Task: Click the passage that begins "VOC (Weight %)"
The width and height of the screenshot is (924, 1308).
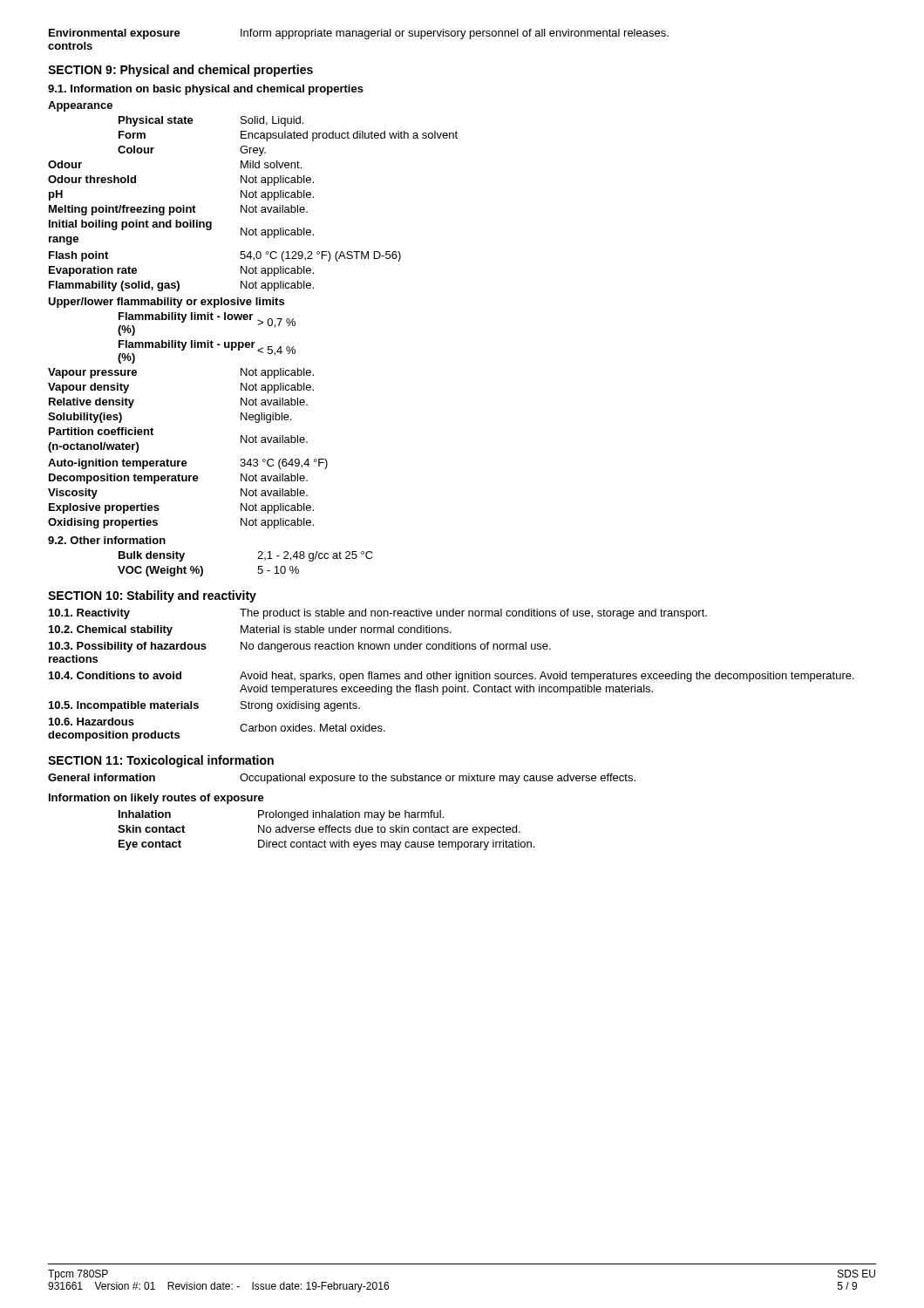Action: pyautogui.click(x=156, y=571)
